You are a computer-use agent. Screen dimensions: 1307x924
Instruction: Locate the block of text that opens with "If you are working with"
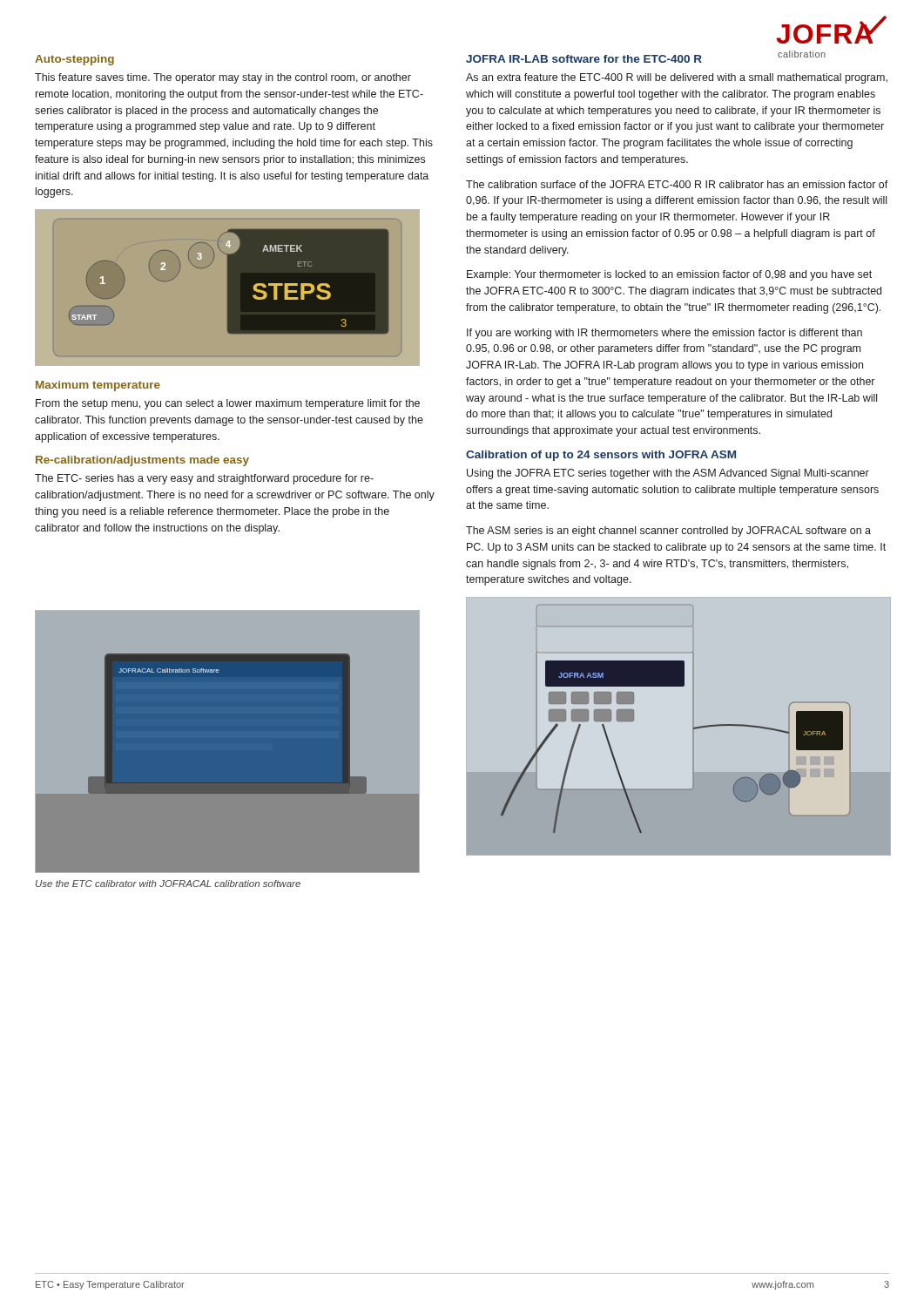[672, 381]
